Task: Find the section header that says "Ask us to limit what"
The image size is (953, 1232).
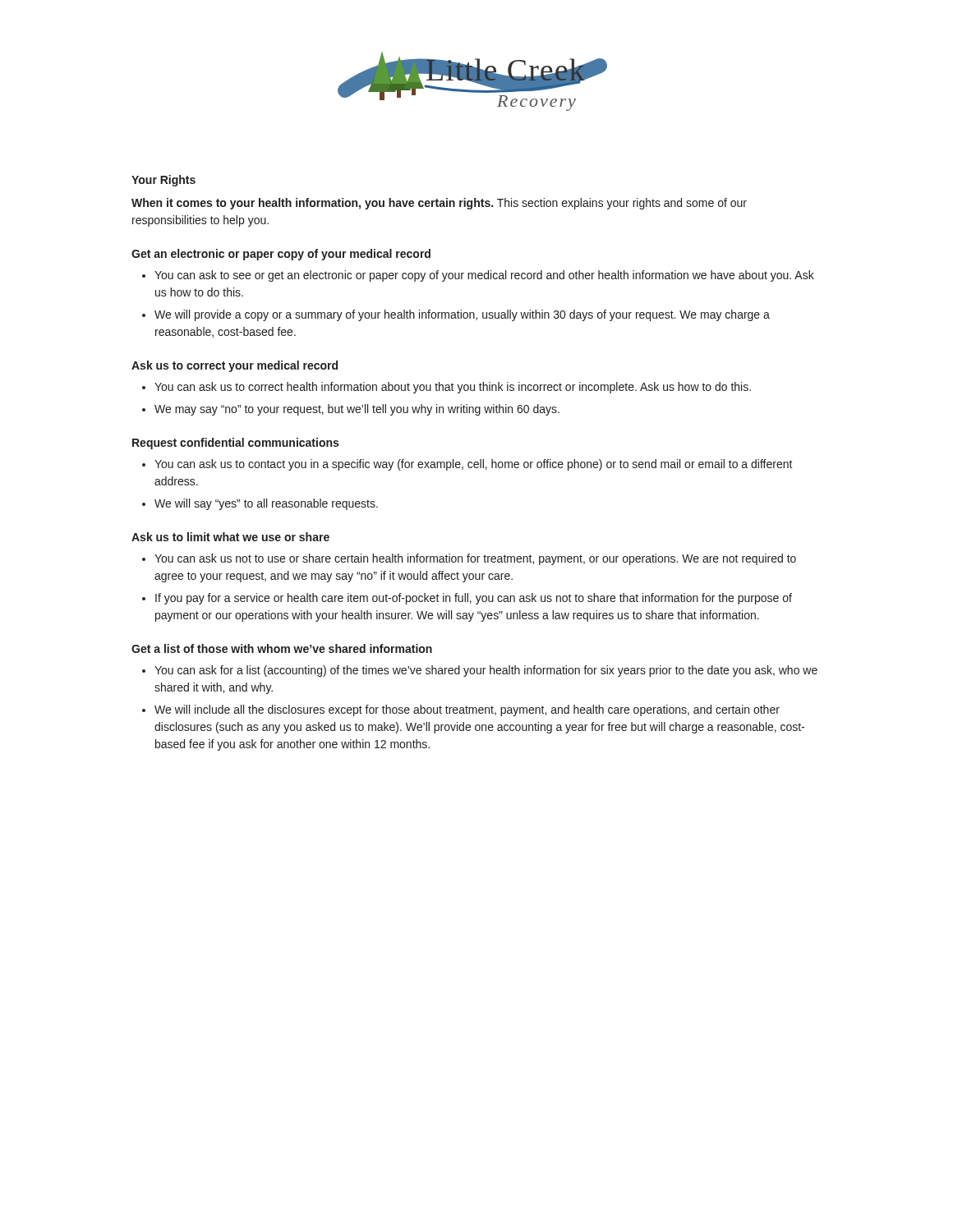Action: (x=231, y=537)
